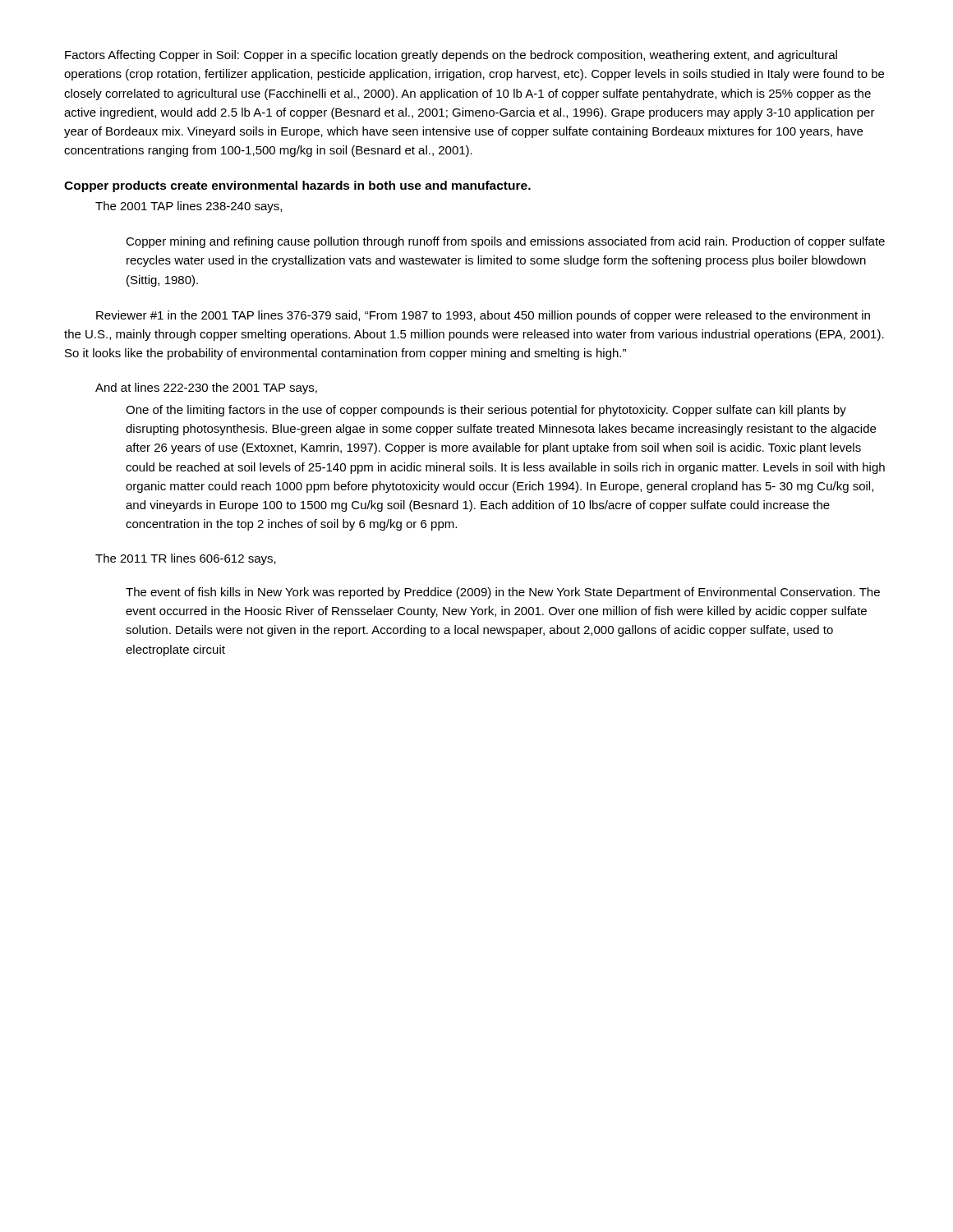The height and width of the screenshot is (1232, 953).
Task: Find the text block that reads "One of the limiting factors in the use"
Action: (x=506, y=467)
